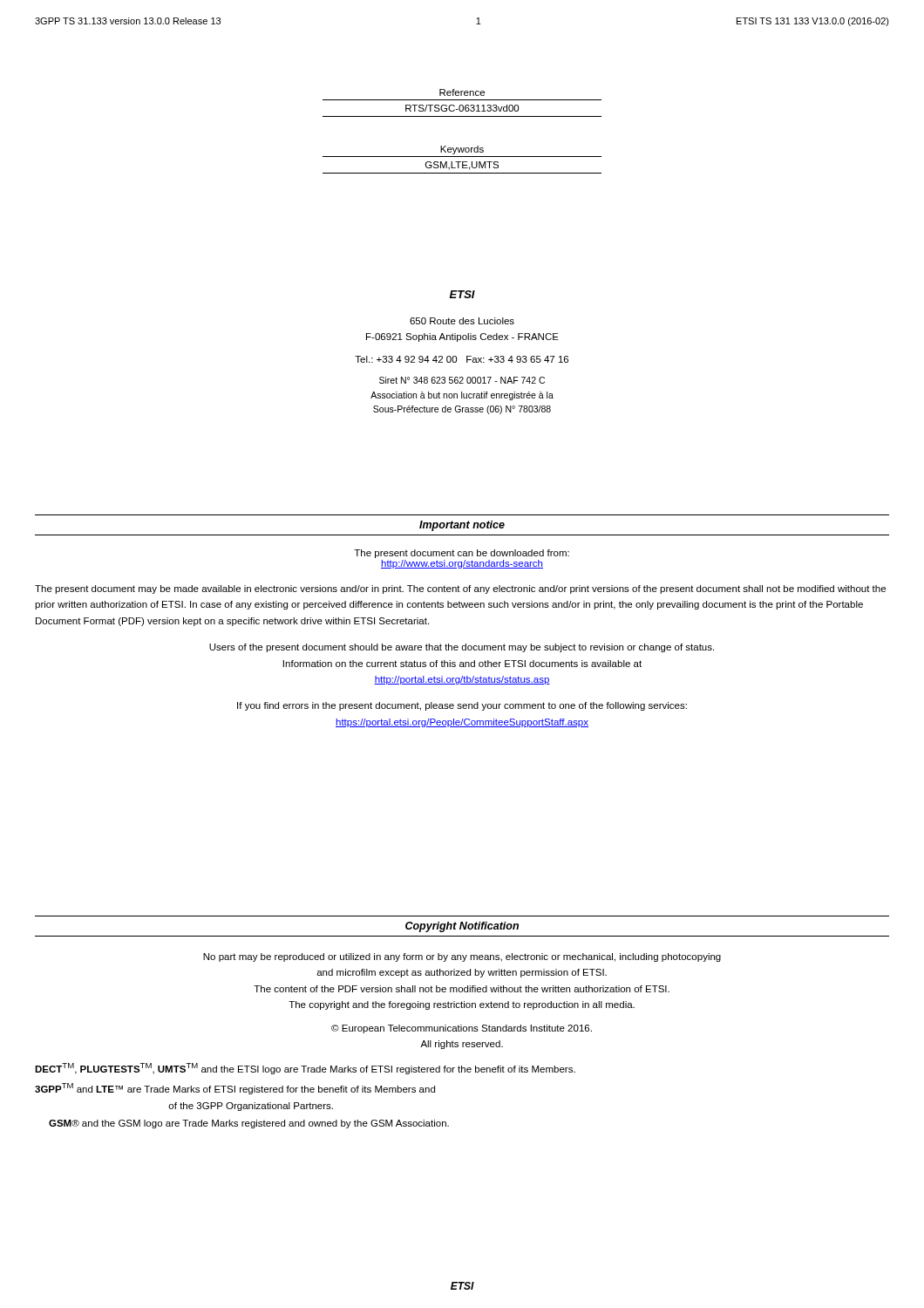Point to the element starting "Reference RTS/TSGC-0631133vd00"
924x1308 pixels.
pos(462,102)
